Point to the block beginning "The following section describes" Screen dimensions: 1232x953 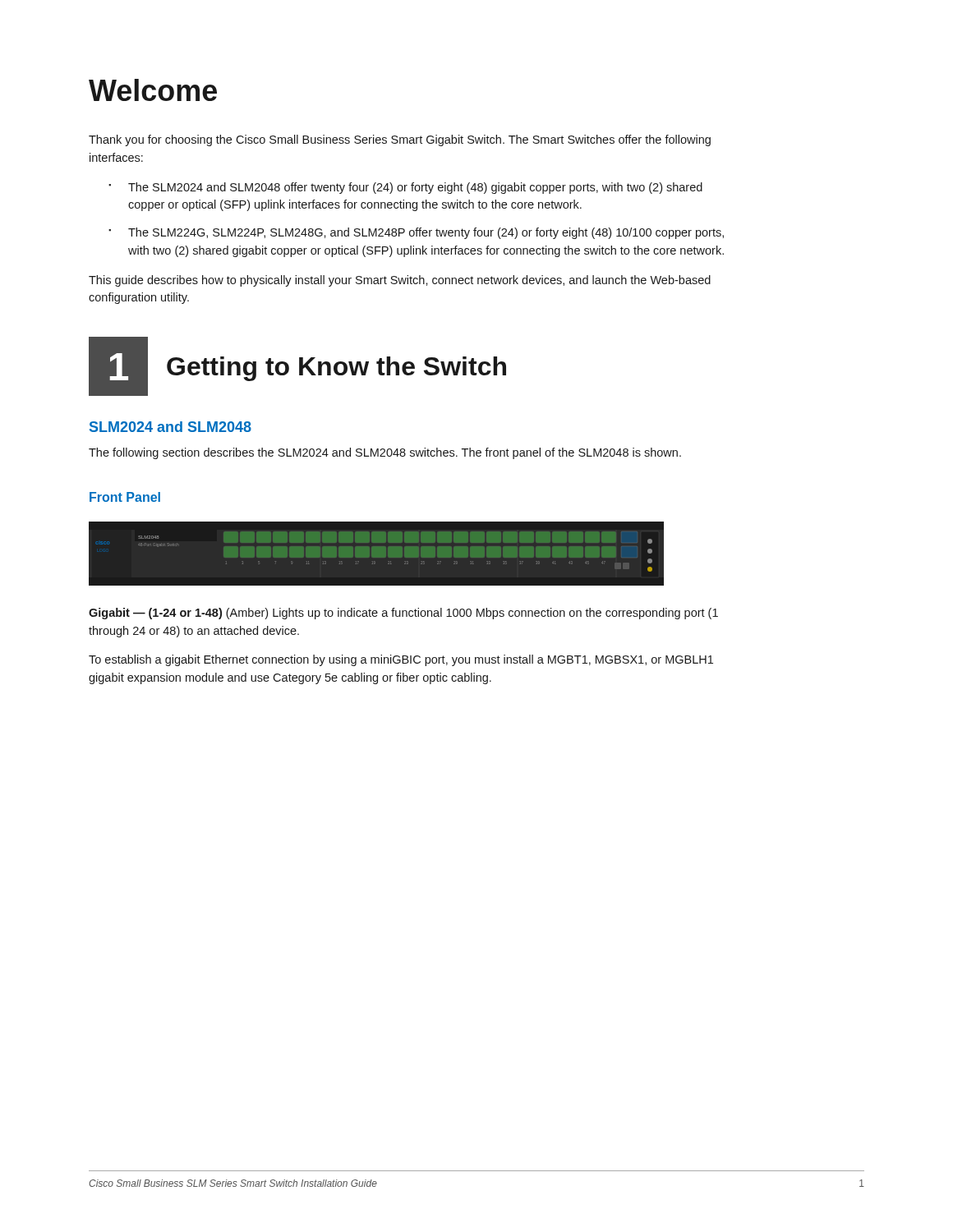coord(385,453)
